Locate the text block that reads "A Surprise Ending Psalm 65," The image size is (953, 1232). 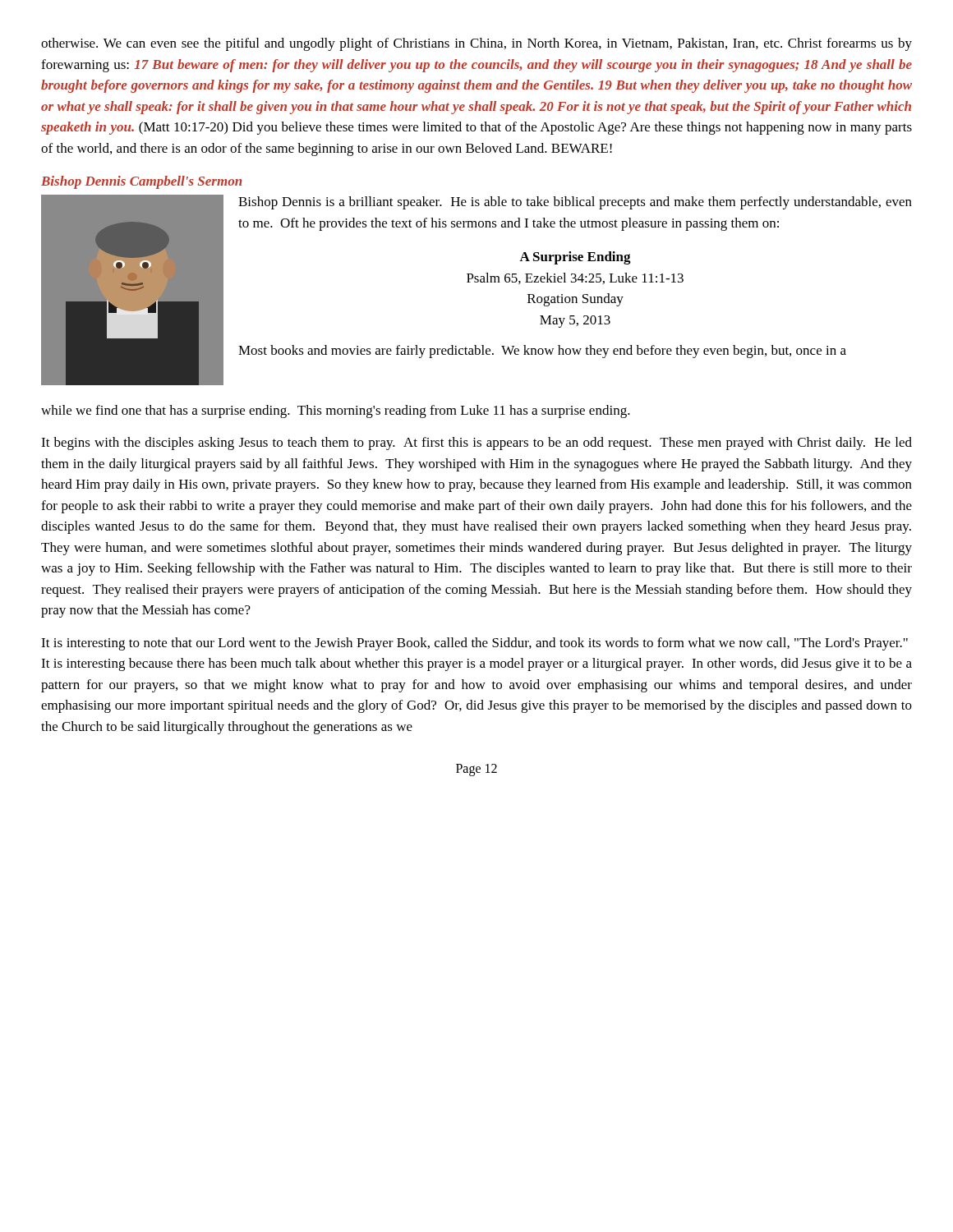coord(575,288)
